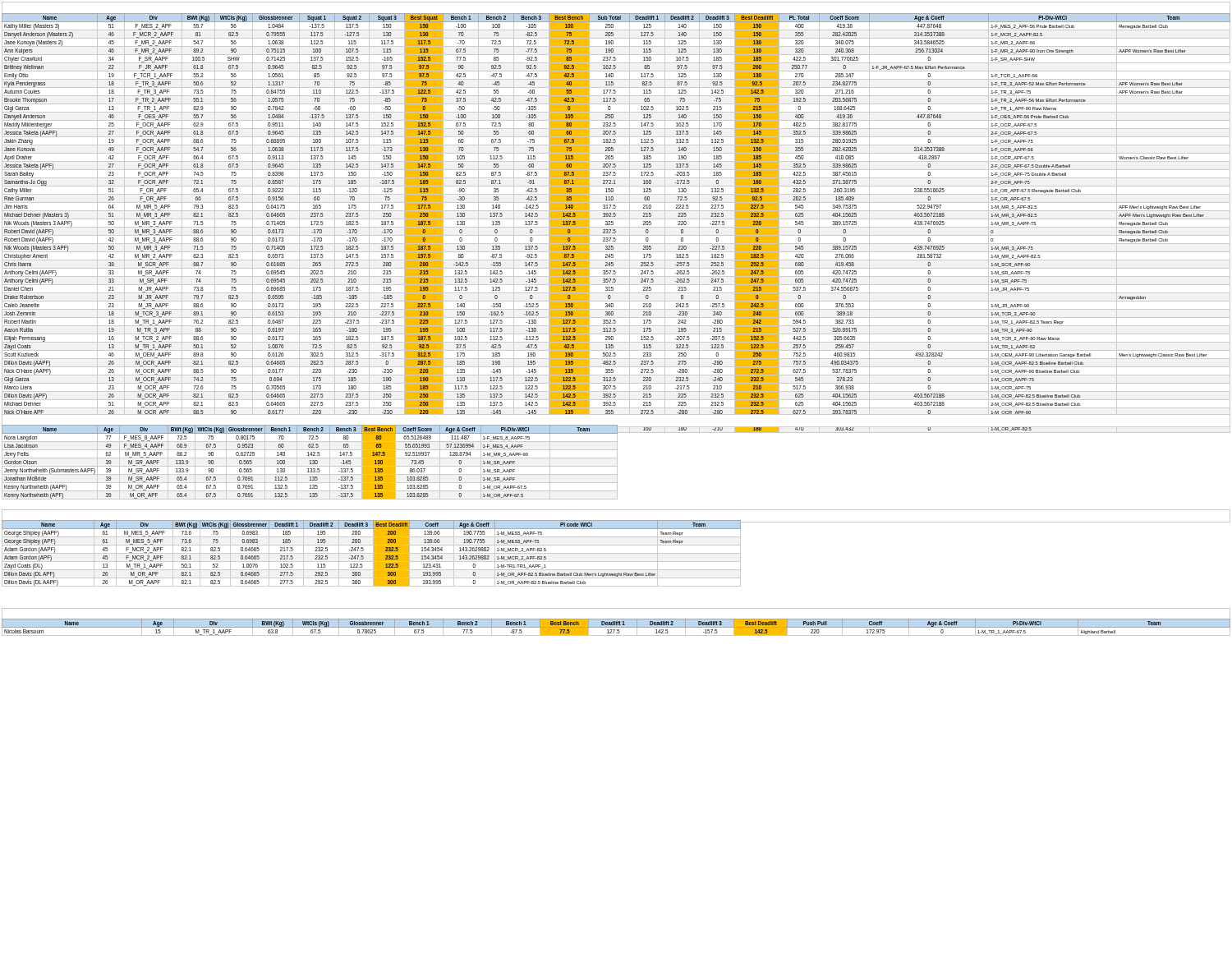Click on the table containing "1-F_OR_APF-67.5 Renegade Barbell Club"
Screen dimensions: 953x1232
(616, 223)
